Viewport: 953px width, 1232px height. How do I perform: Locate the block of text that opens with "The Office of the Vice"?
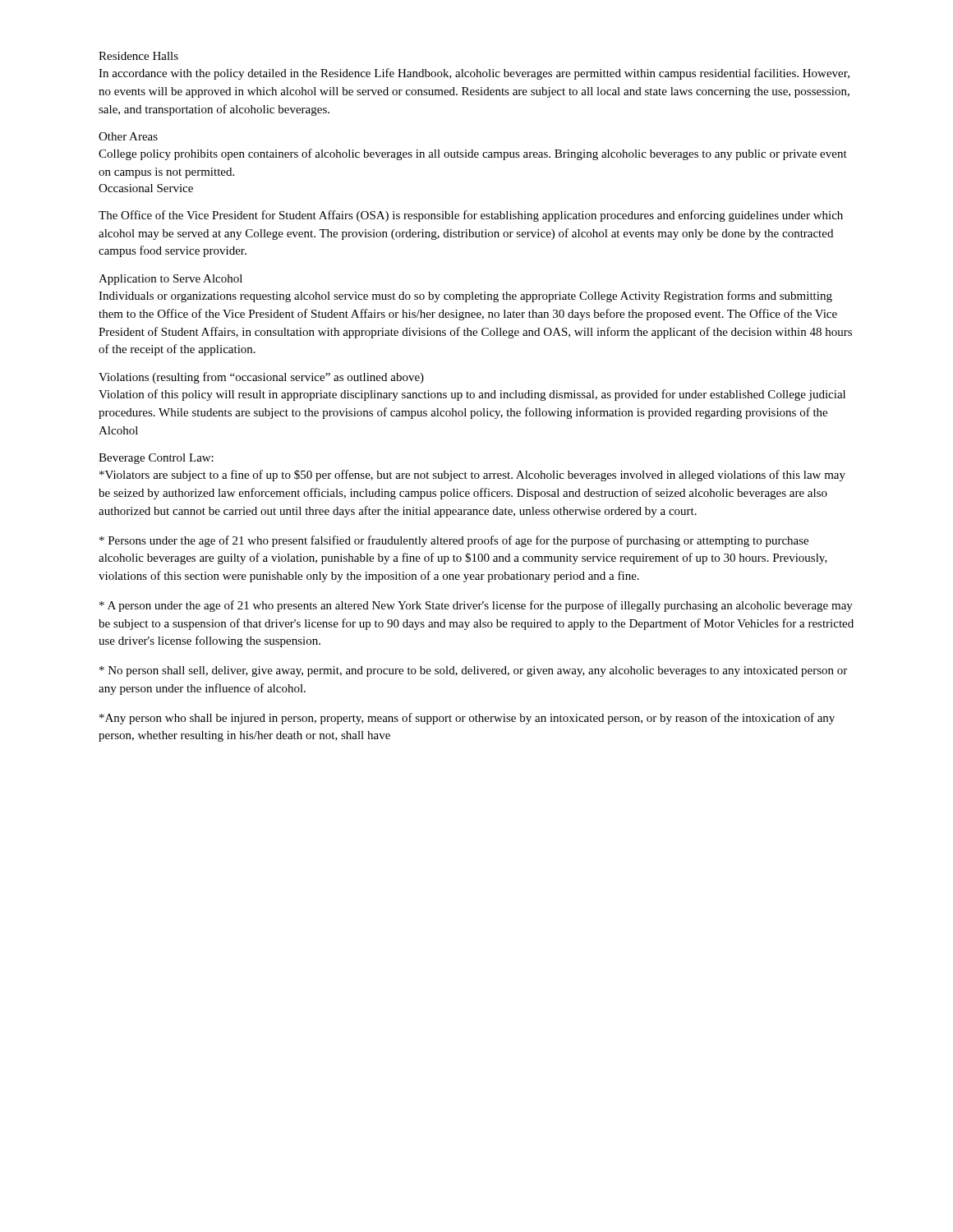(471, 233)
